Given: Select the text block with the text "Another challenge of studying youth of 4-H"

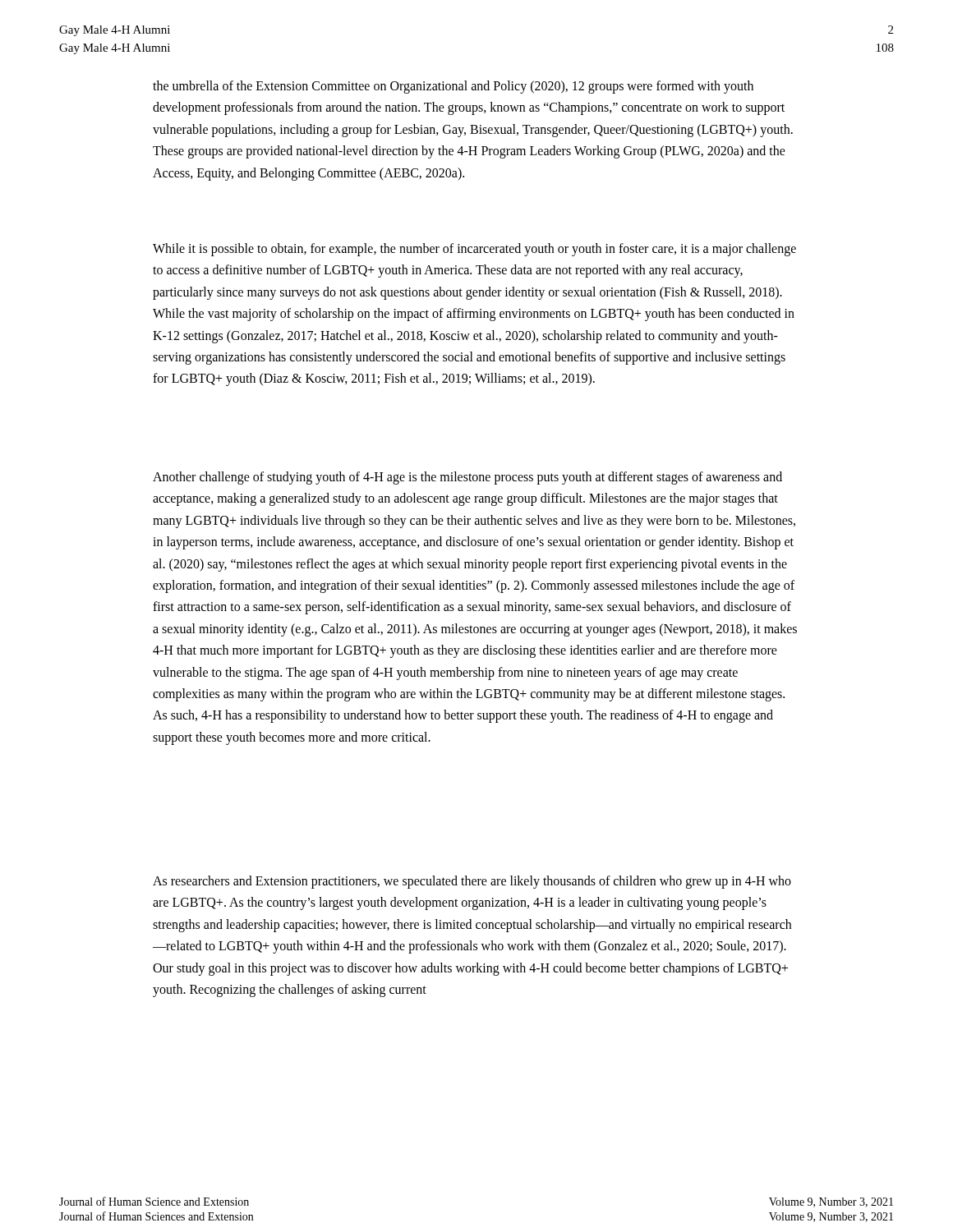Looking at the screenshot, I should pos(475,607).
